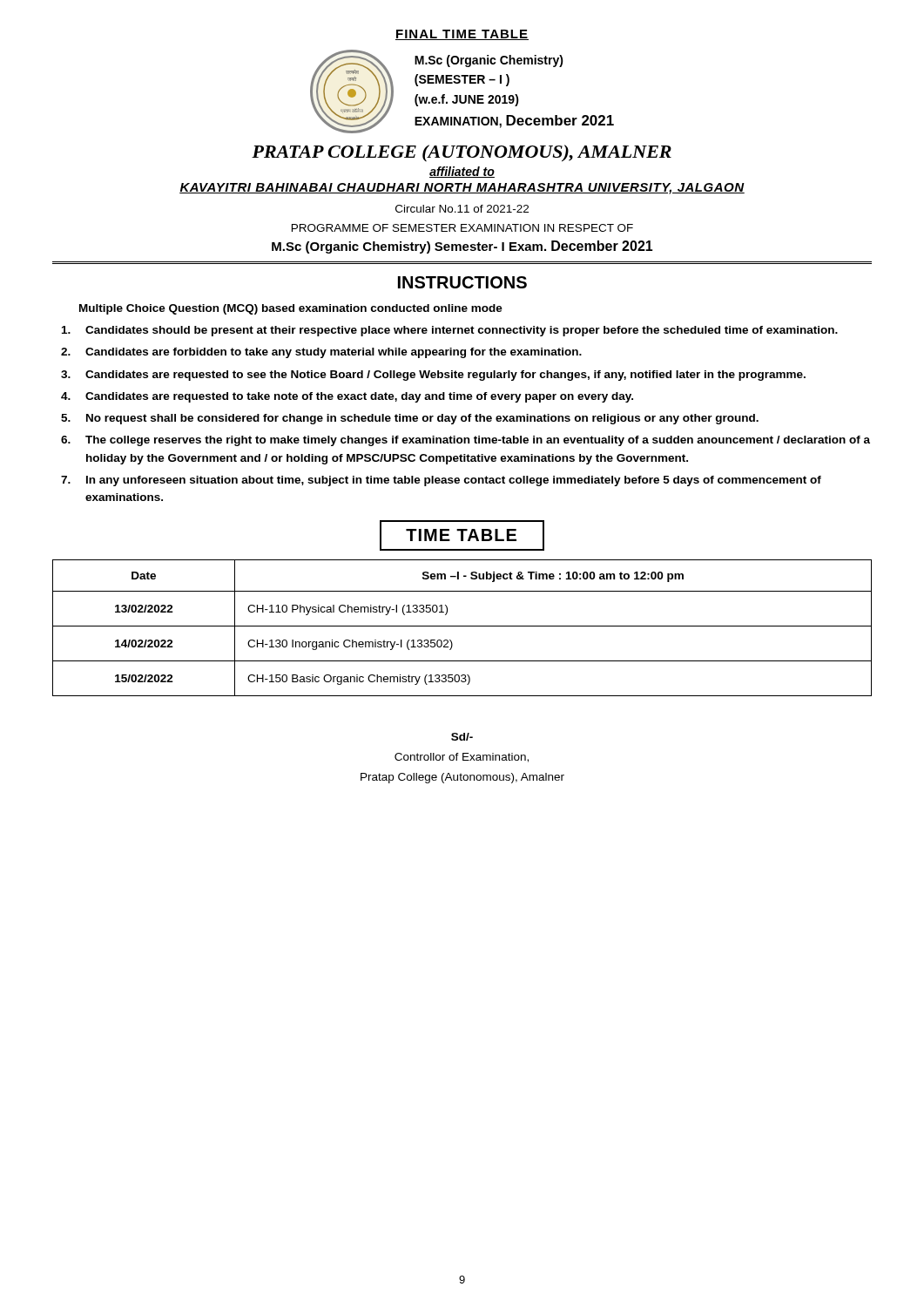The image size is (924, 1307).
Task: Find the title with the text "PRATAP COLLEGE (AUTONOMOUS), AMALNER"
Action: 462,151
